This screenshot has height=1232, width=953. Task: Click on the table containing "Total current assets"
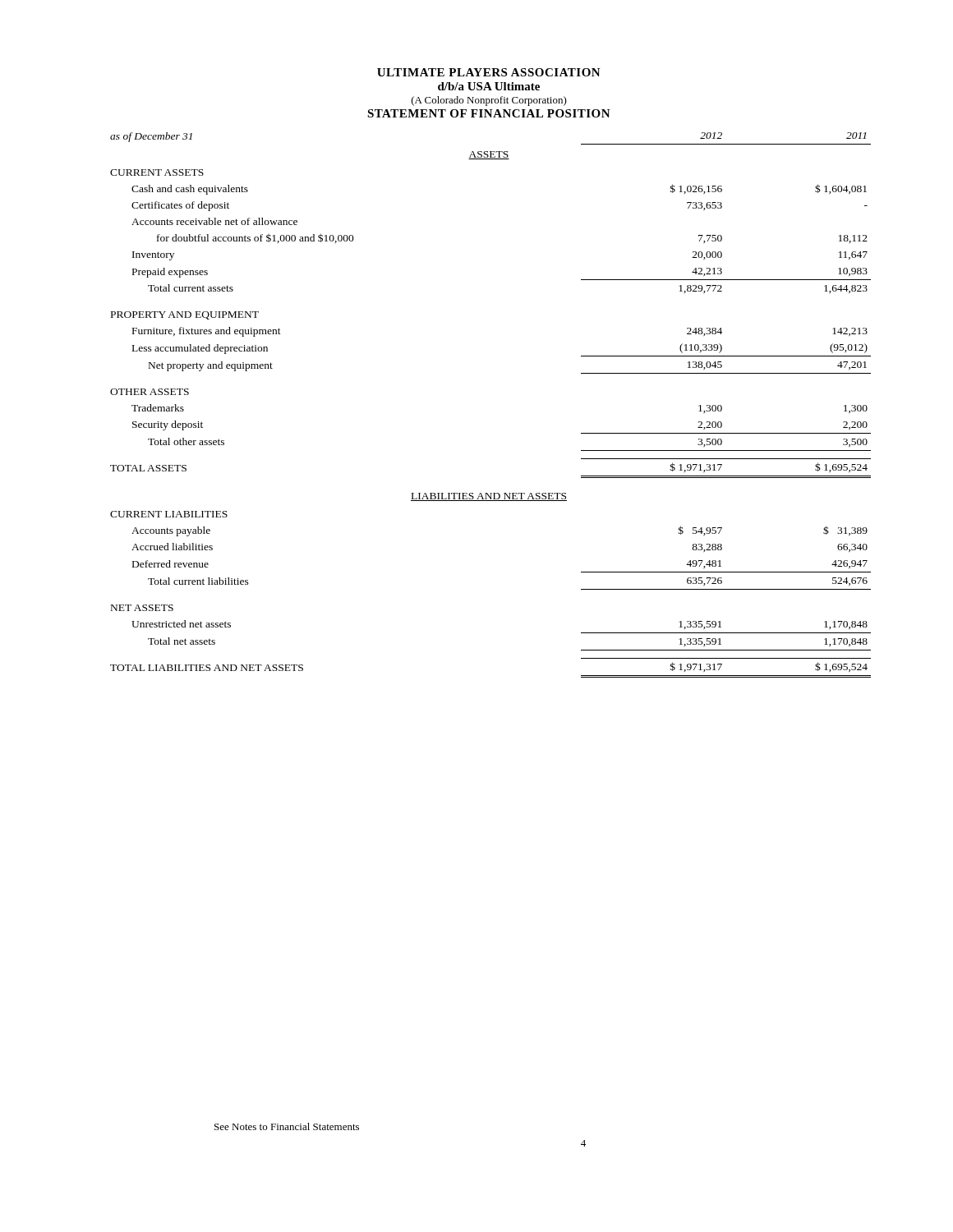click(489, 402)
